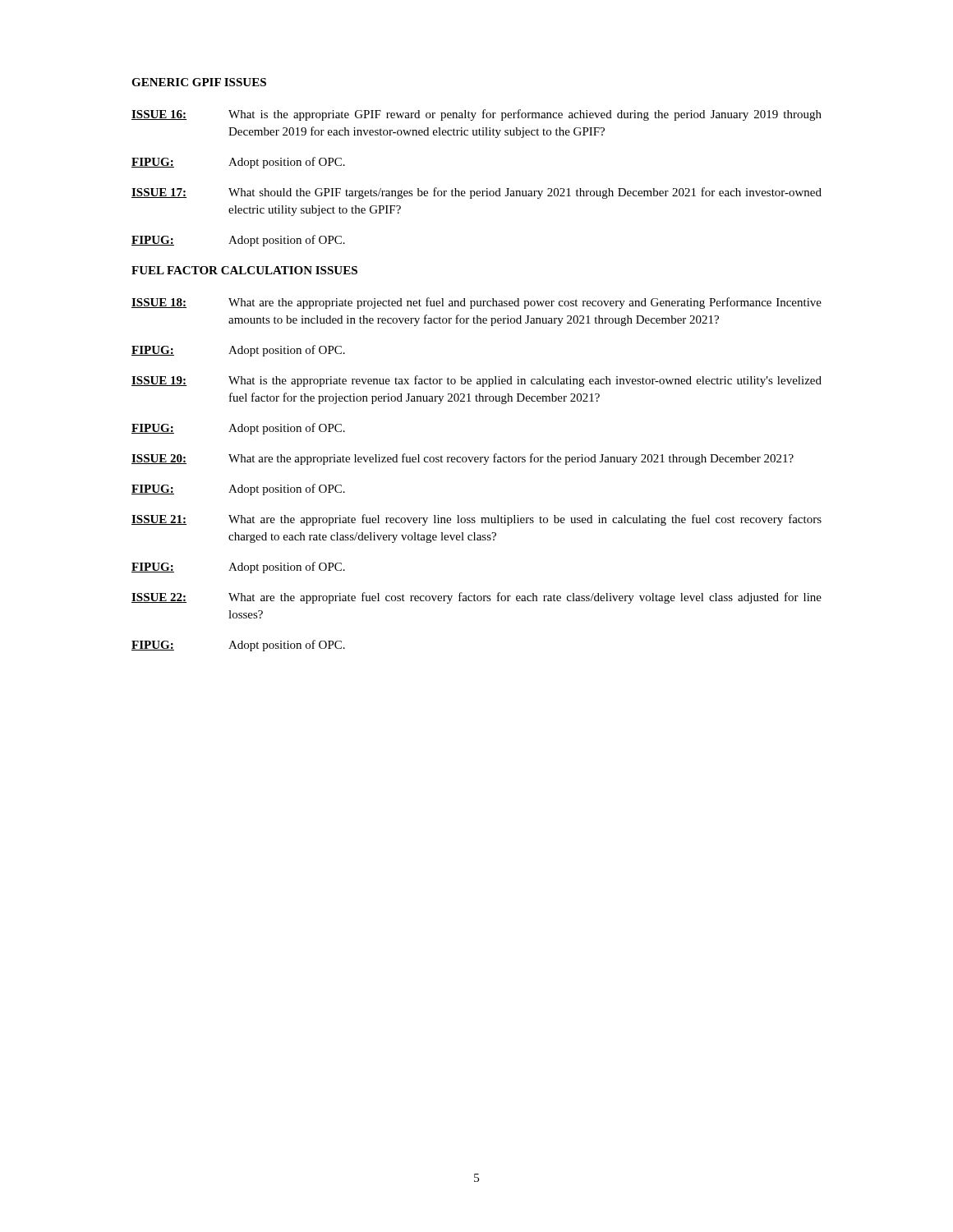Locate the region starting "ISSUE 19: What is the appropriate revenue tax"
This screenshot has width=953, height=1232.
[x=476, y=389]
